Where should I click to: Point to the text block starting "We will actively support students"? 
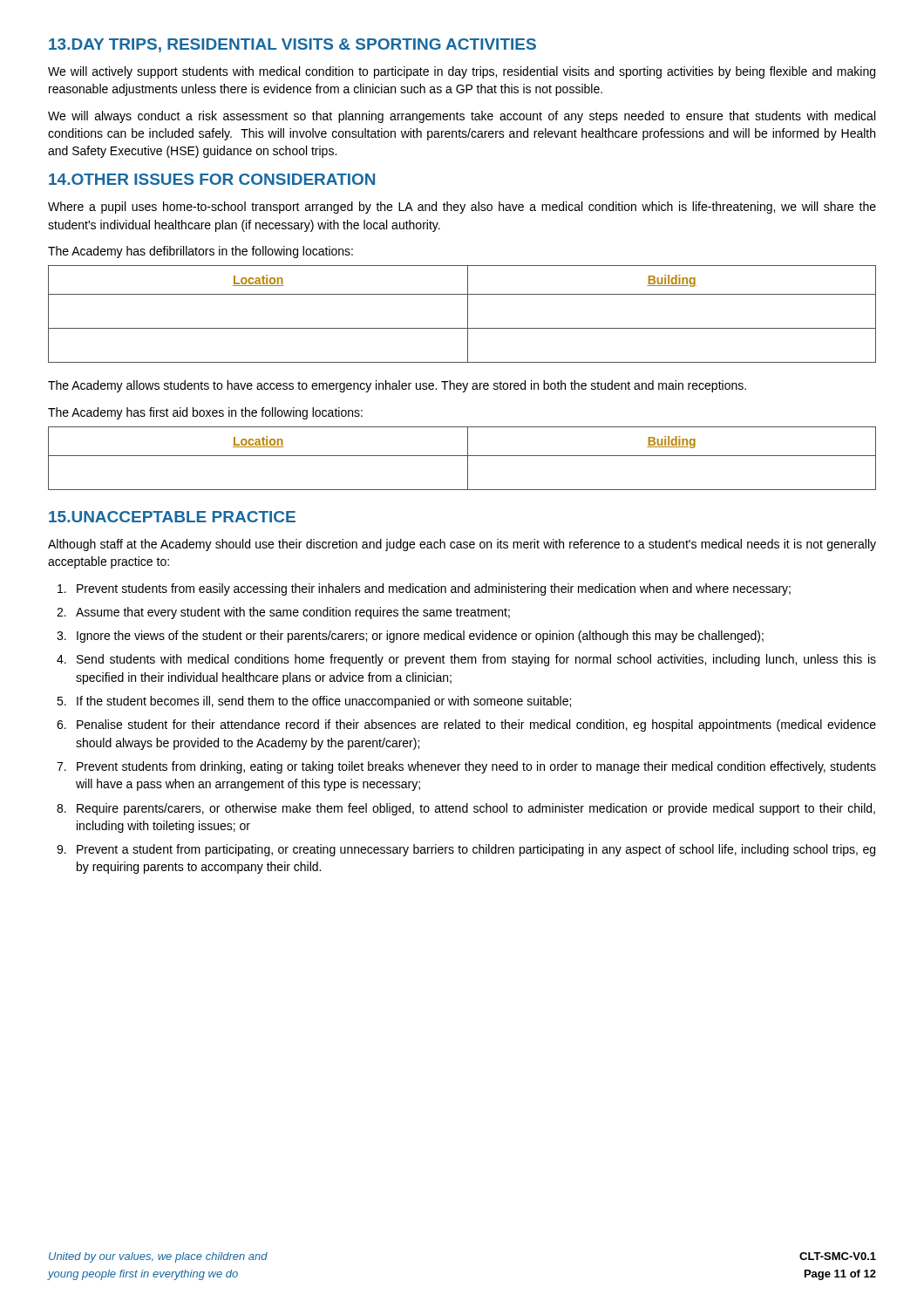point(462,80)
